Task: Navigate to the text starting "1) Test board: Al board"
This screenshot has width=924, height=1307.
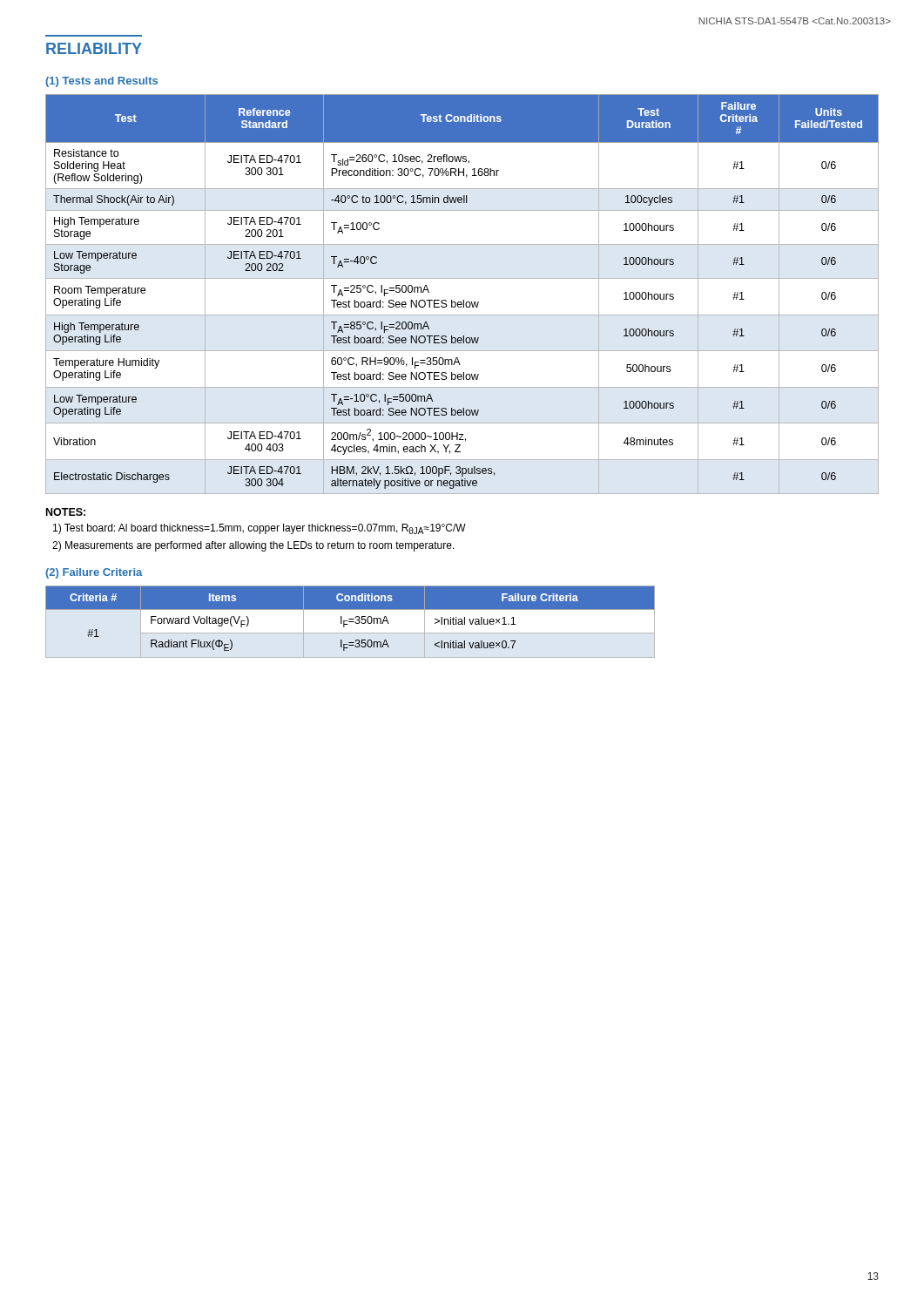Action: pos(259,529)
